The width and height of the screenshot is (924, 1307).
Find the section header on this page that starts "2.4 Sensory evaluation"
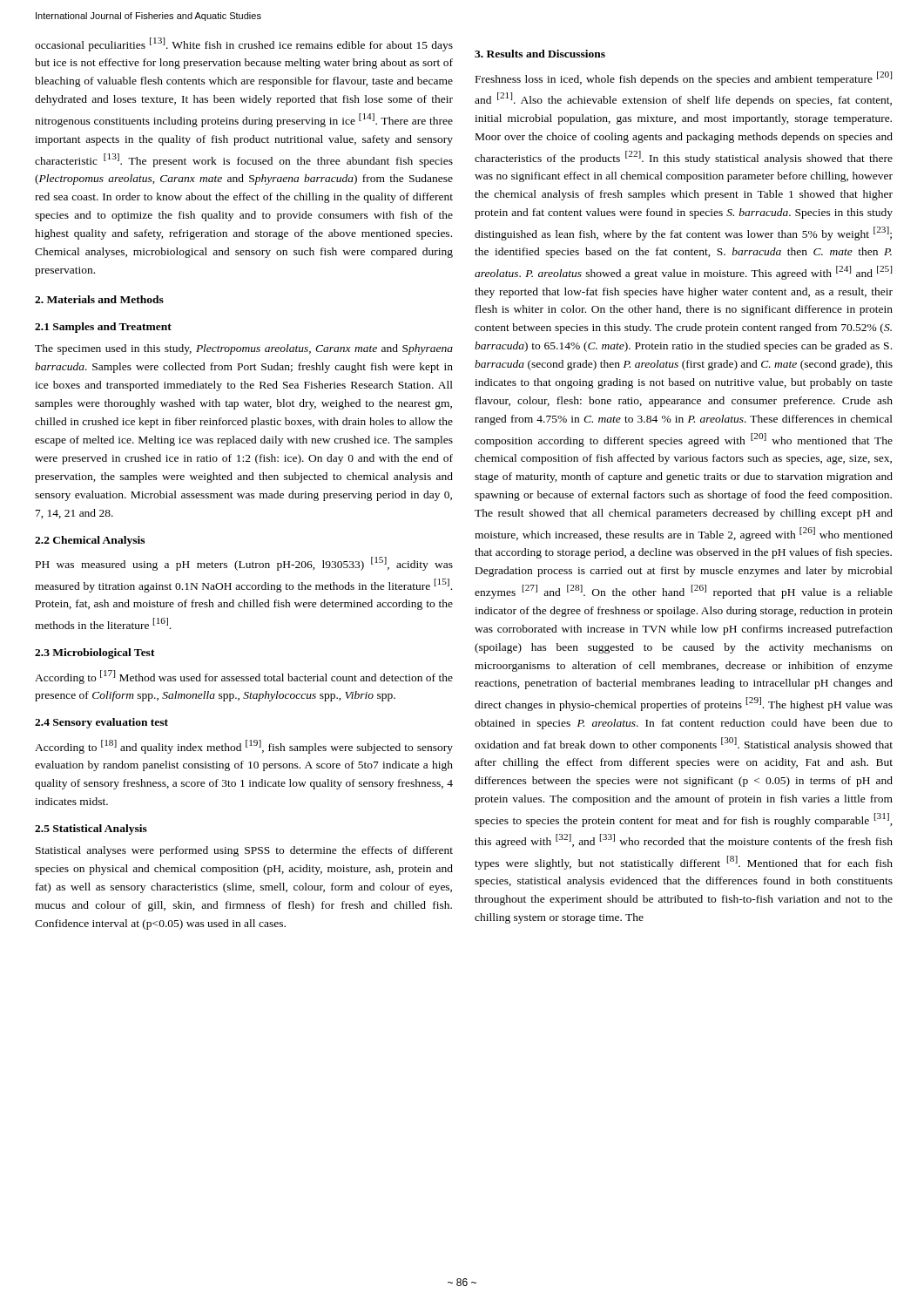[101, 722]
